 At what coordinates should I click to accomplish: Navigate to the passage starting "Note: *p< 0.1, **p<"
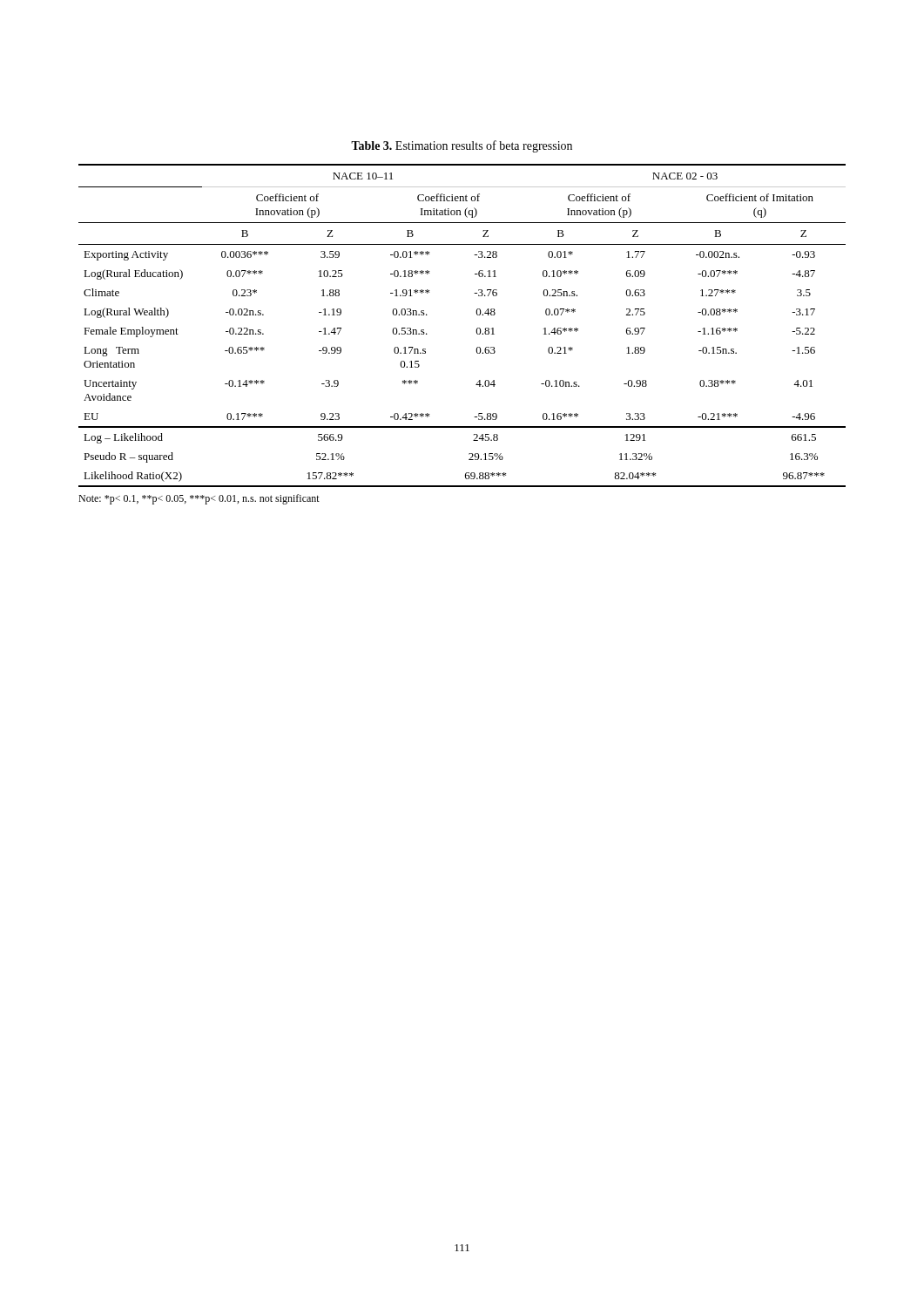point(199,498)
